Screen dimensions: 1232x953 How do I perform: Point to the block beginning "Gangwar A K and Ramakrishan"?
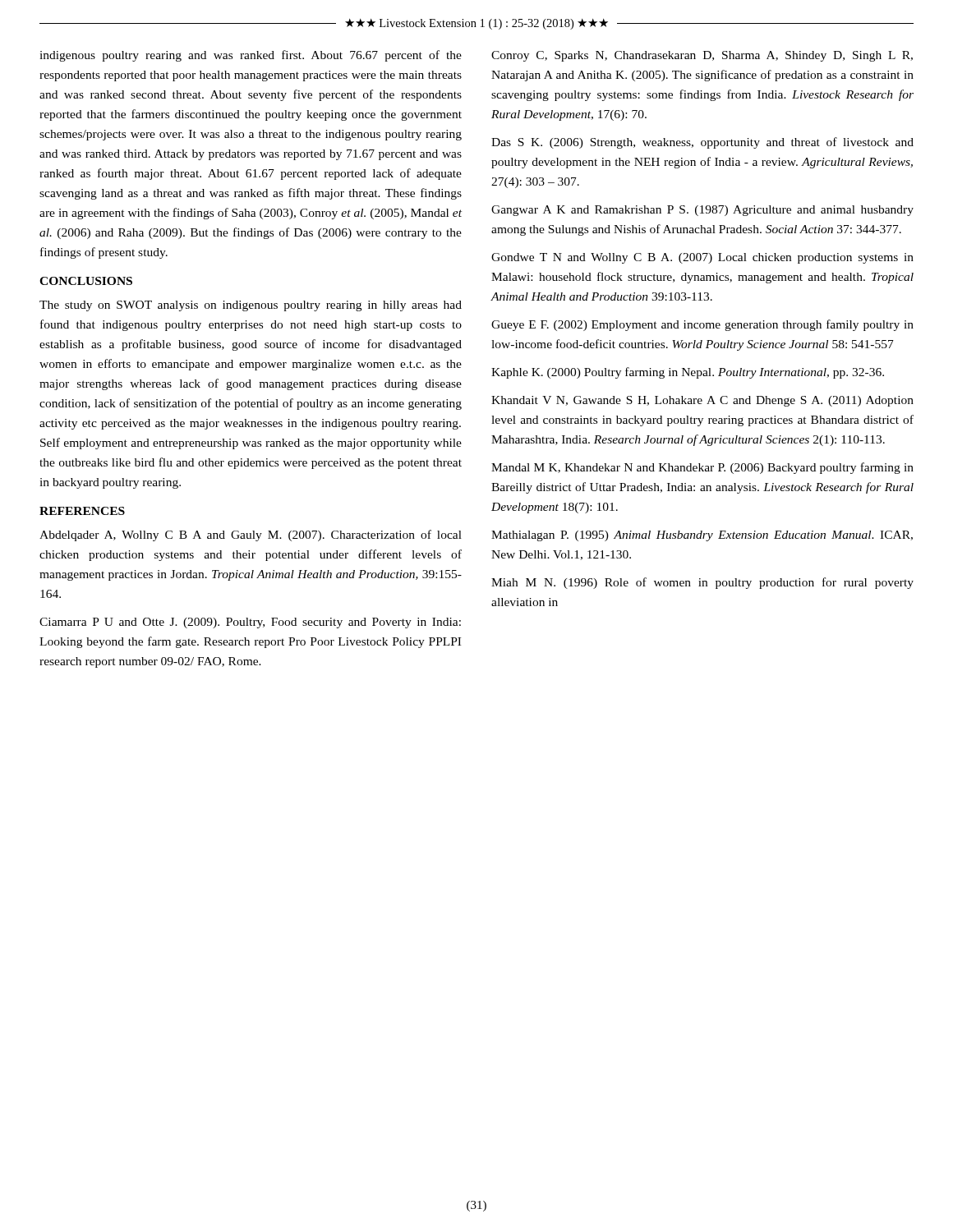point(702,219)
